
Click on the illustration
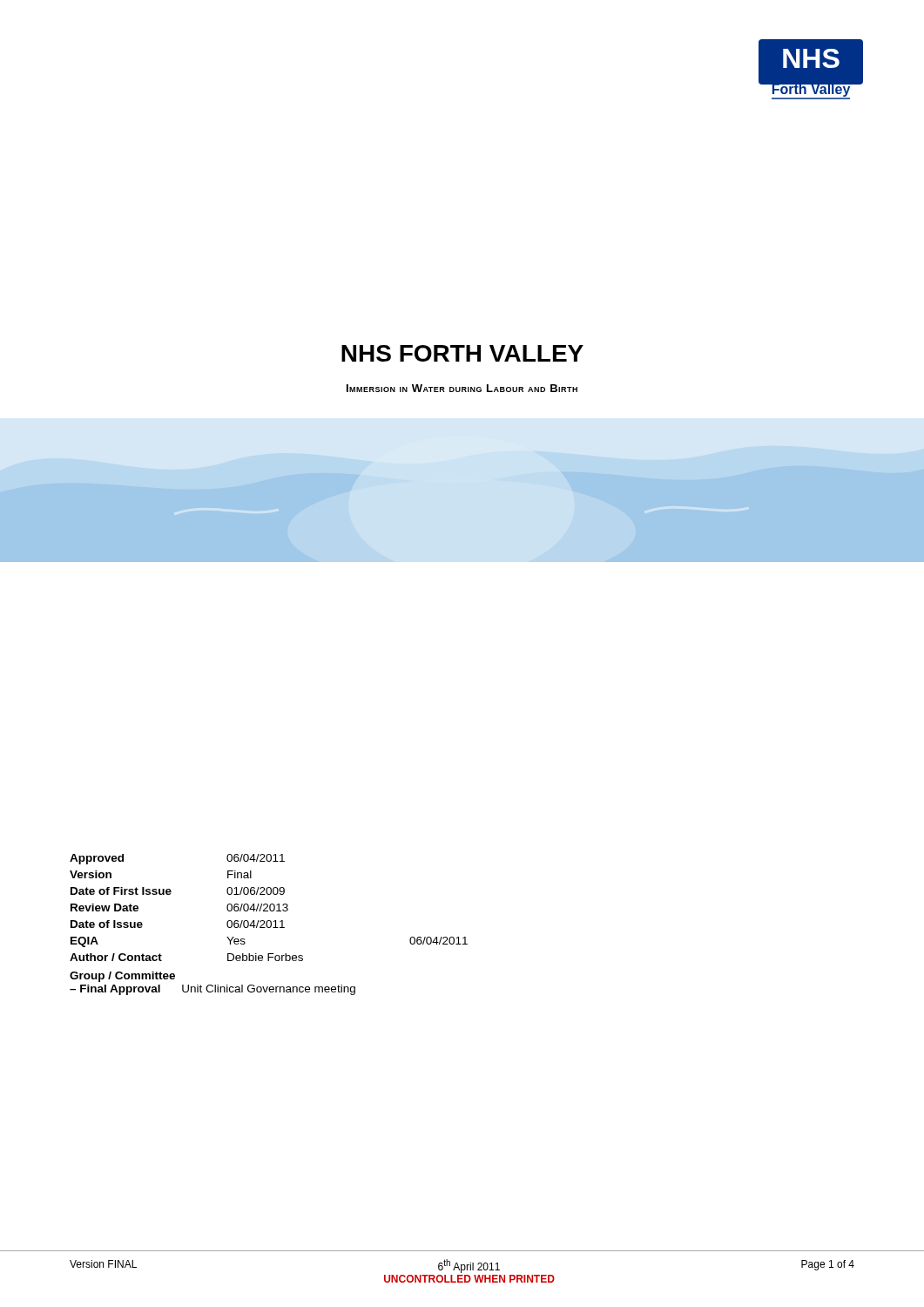coord(462,490)
